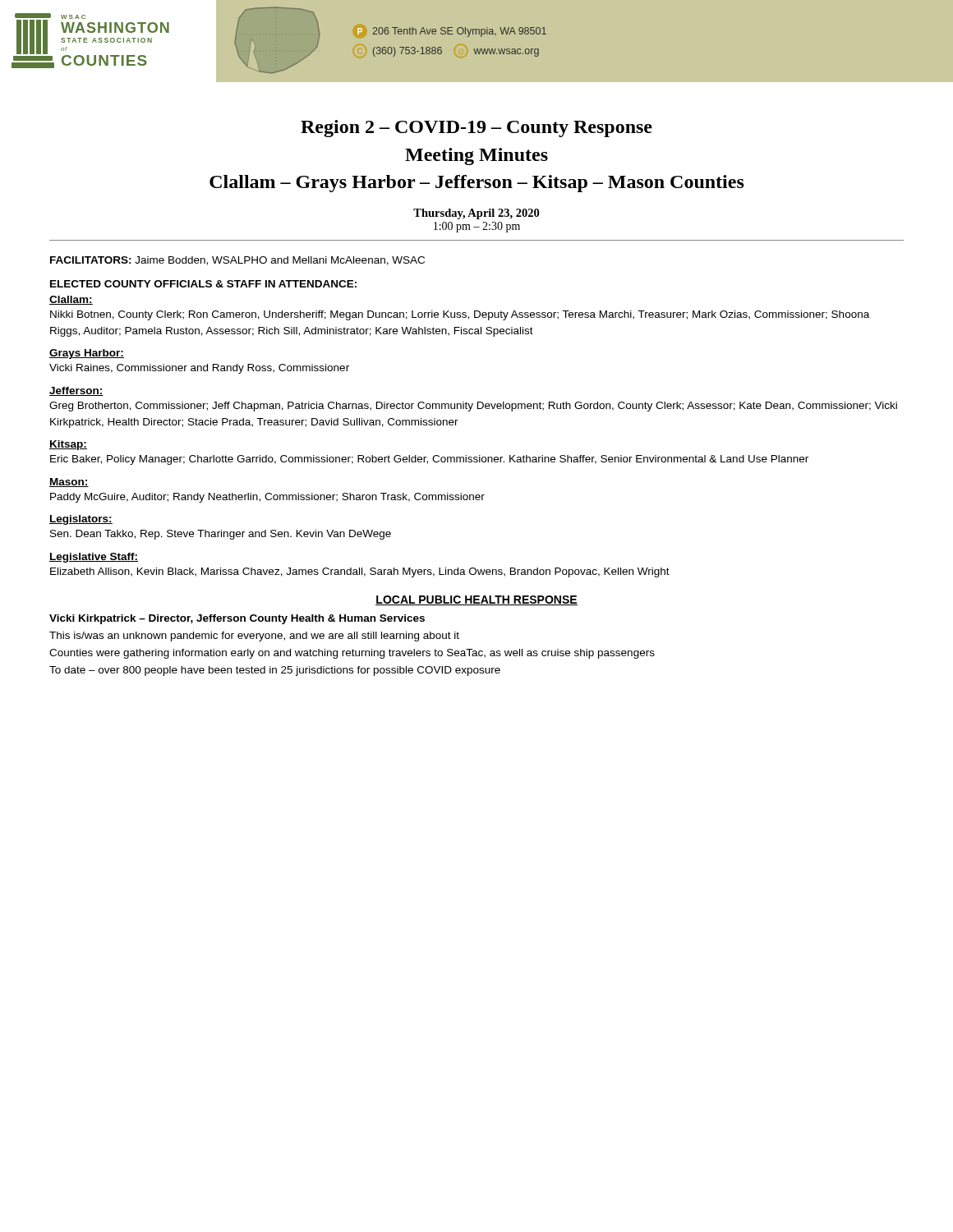Viewport: 953px width, 1232px height.
Task: Locate the block of text that opens with "Sen. Dean Takko, Rep. Steve Tharinger and"
Action: pos(220,534)
